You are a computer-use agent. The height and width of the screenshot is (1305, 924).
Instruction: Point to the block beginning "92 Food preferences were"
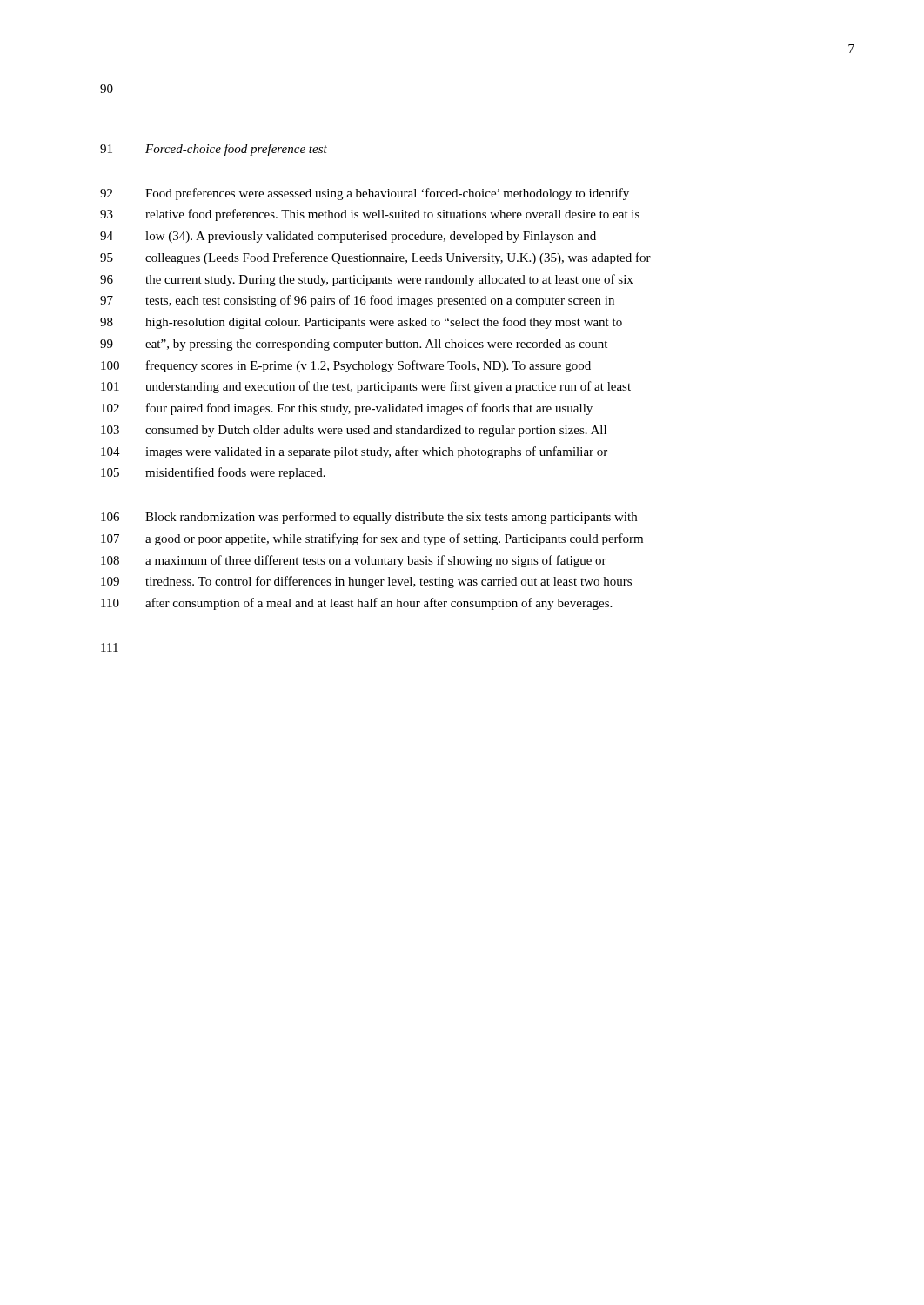(477, 333)
